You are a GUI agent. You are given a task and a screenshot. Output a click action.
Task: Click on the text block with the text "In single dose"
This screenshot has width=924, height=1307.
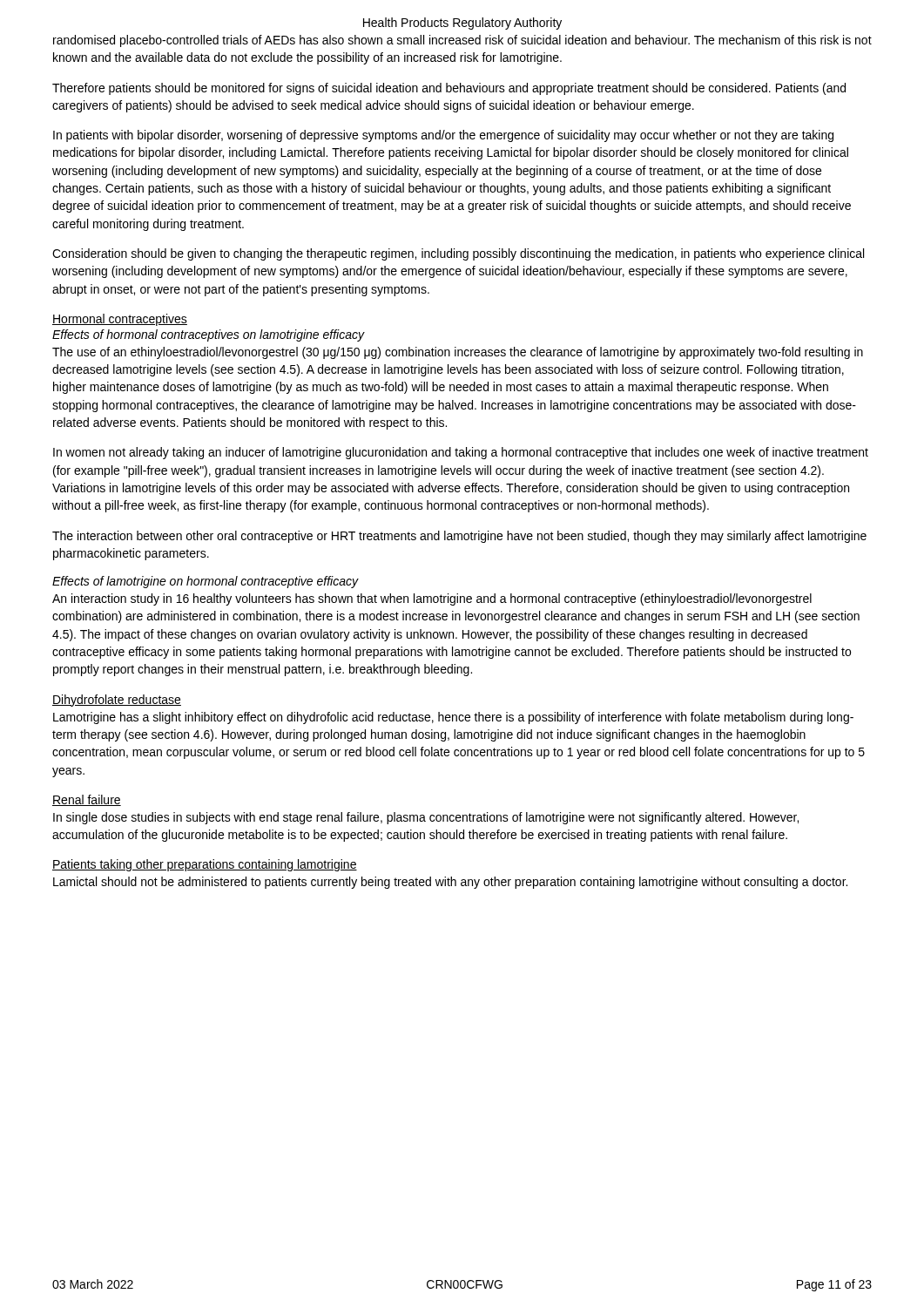(426, 826)
